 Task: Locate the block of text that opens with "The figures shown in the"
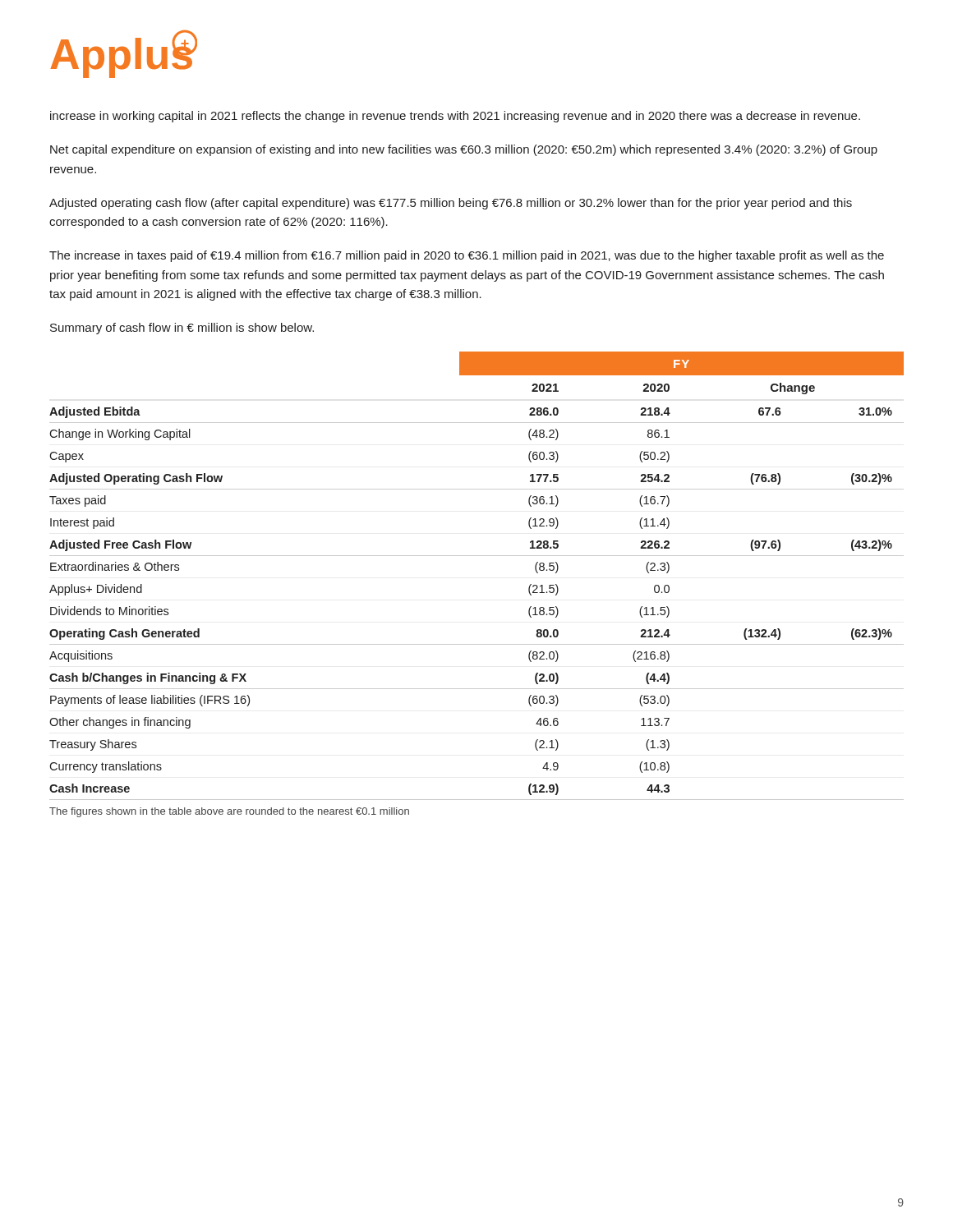point(229,811)
